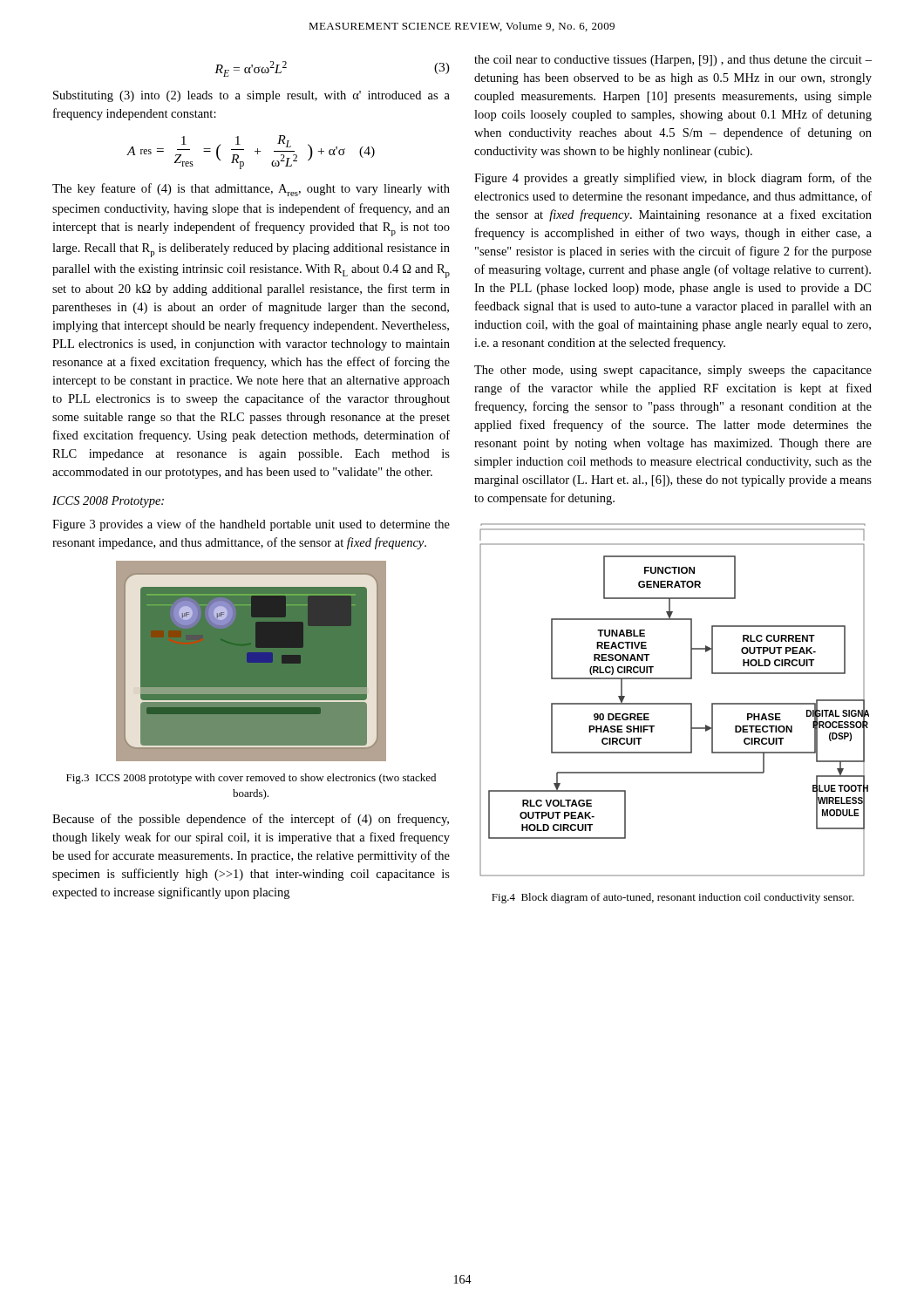Find the text starting "Fig.4 Block diagram"
This screenshot has width=924, height=1308.
tap(673, 897)
